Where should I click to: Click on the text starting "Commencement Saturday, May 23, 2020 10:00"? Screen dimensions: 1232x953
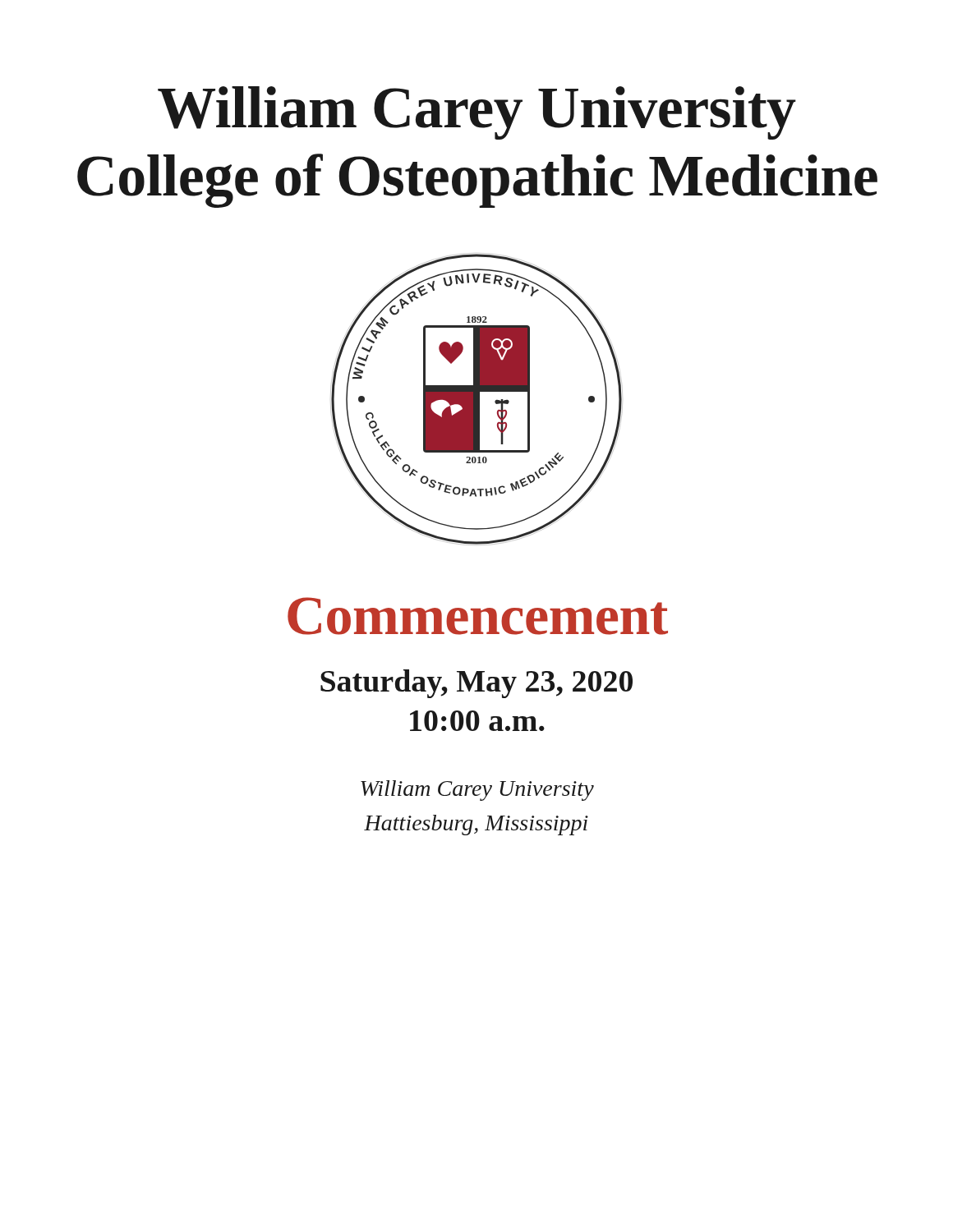tap(476, 711)
